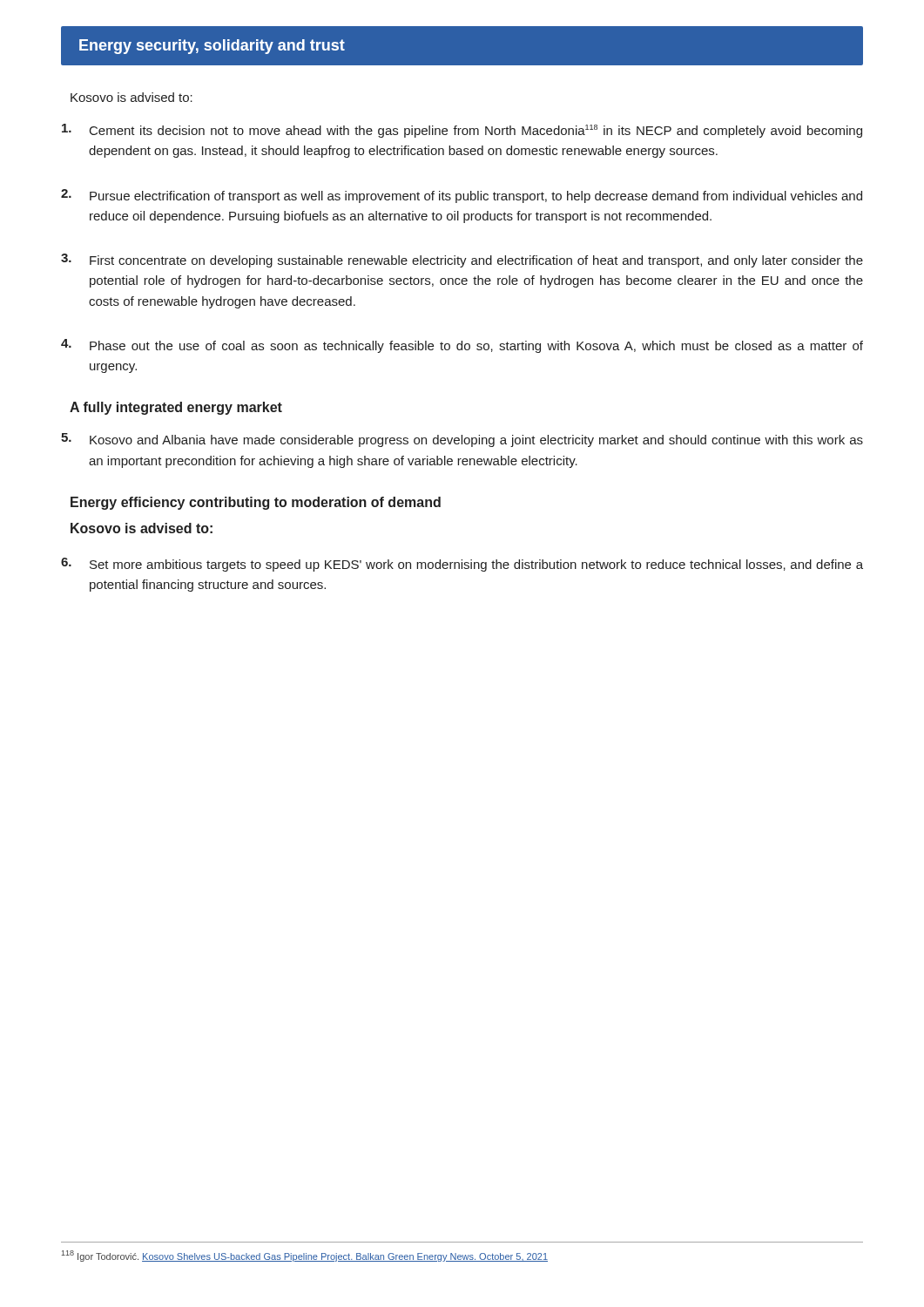Point to the region starting "Energy efficiency contributing to moderation of demand"
The image size is (924, 1307).
tap(255, 502)
